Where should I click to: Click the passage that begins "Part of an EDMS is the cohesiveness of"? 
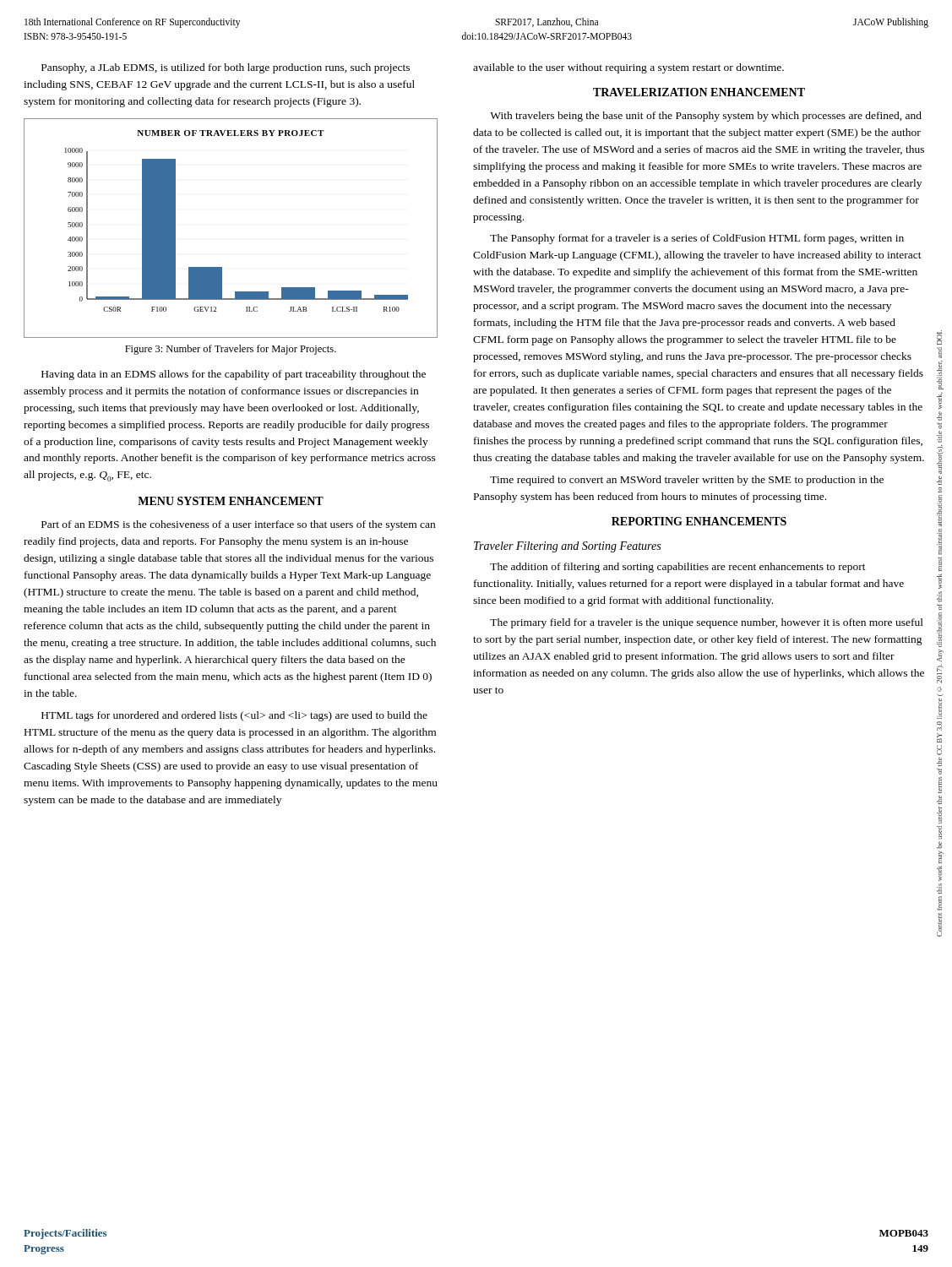pos(231,609)
